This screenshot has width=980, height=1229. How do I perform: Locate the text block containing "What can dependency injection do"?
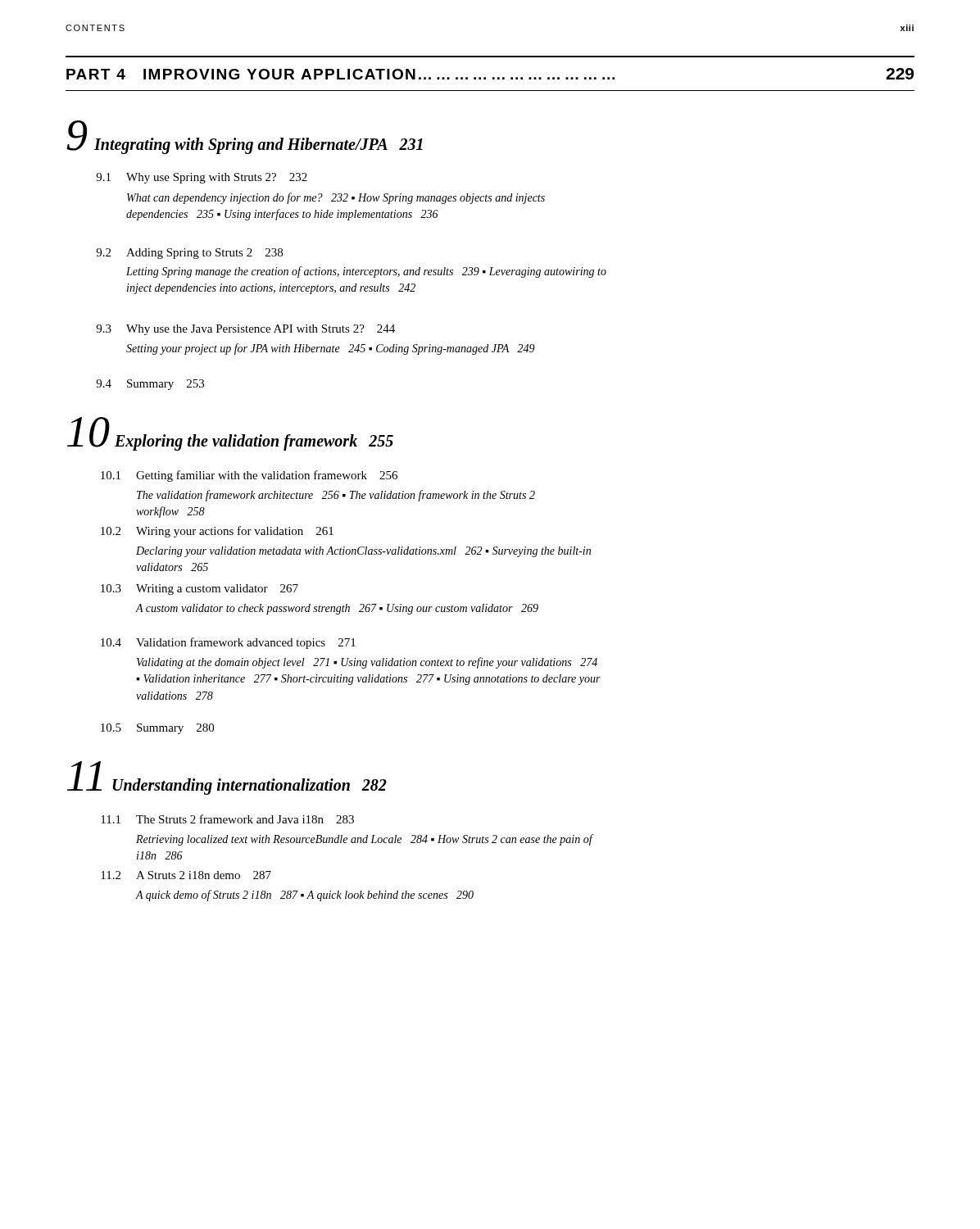336,206
